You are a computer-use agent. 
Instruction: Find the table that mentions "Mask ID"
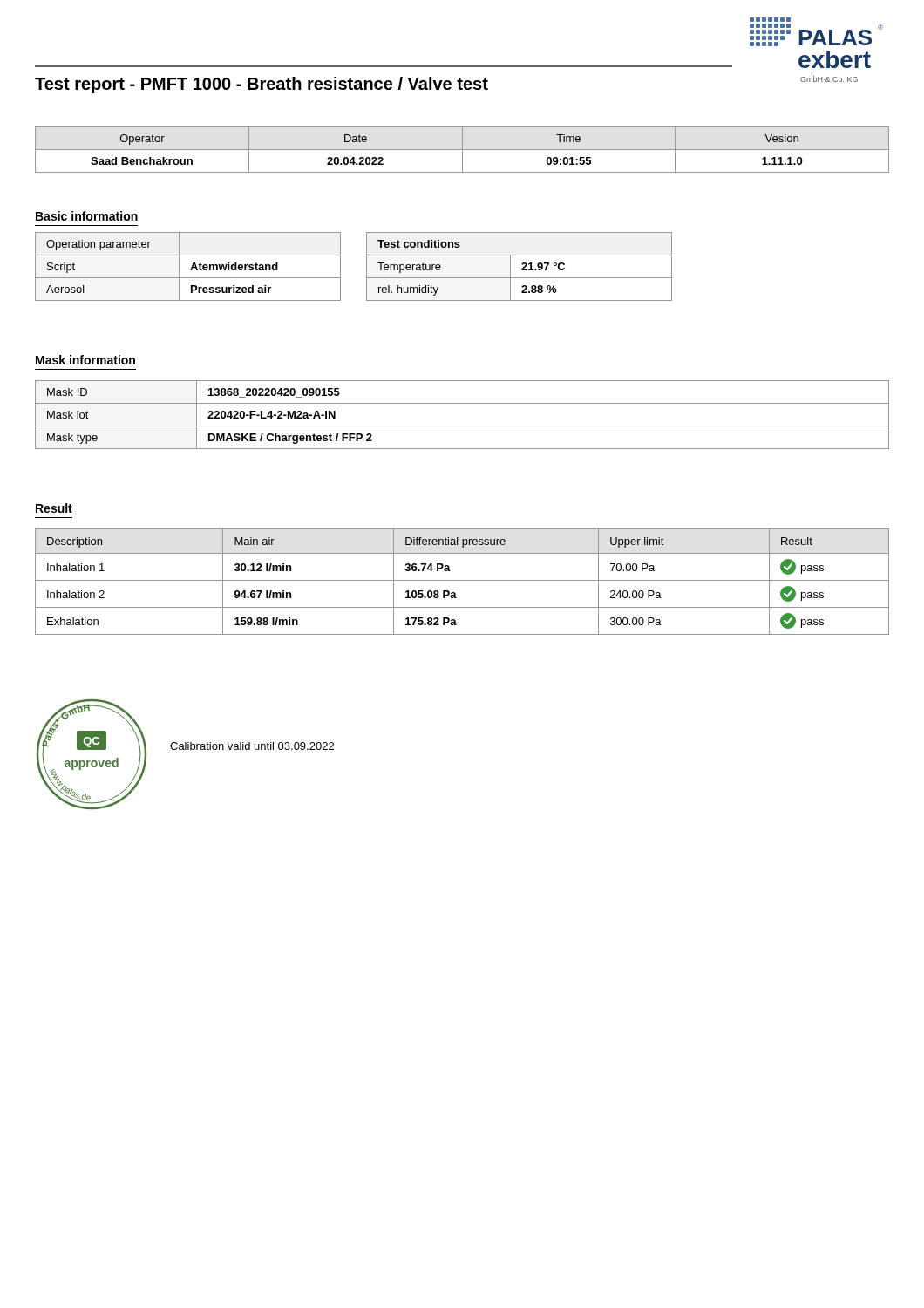462,412
